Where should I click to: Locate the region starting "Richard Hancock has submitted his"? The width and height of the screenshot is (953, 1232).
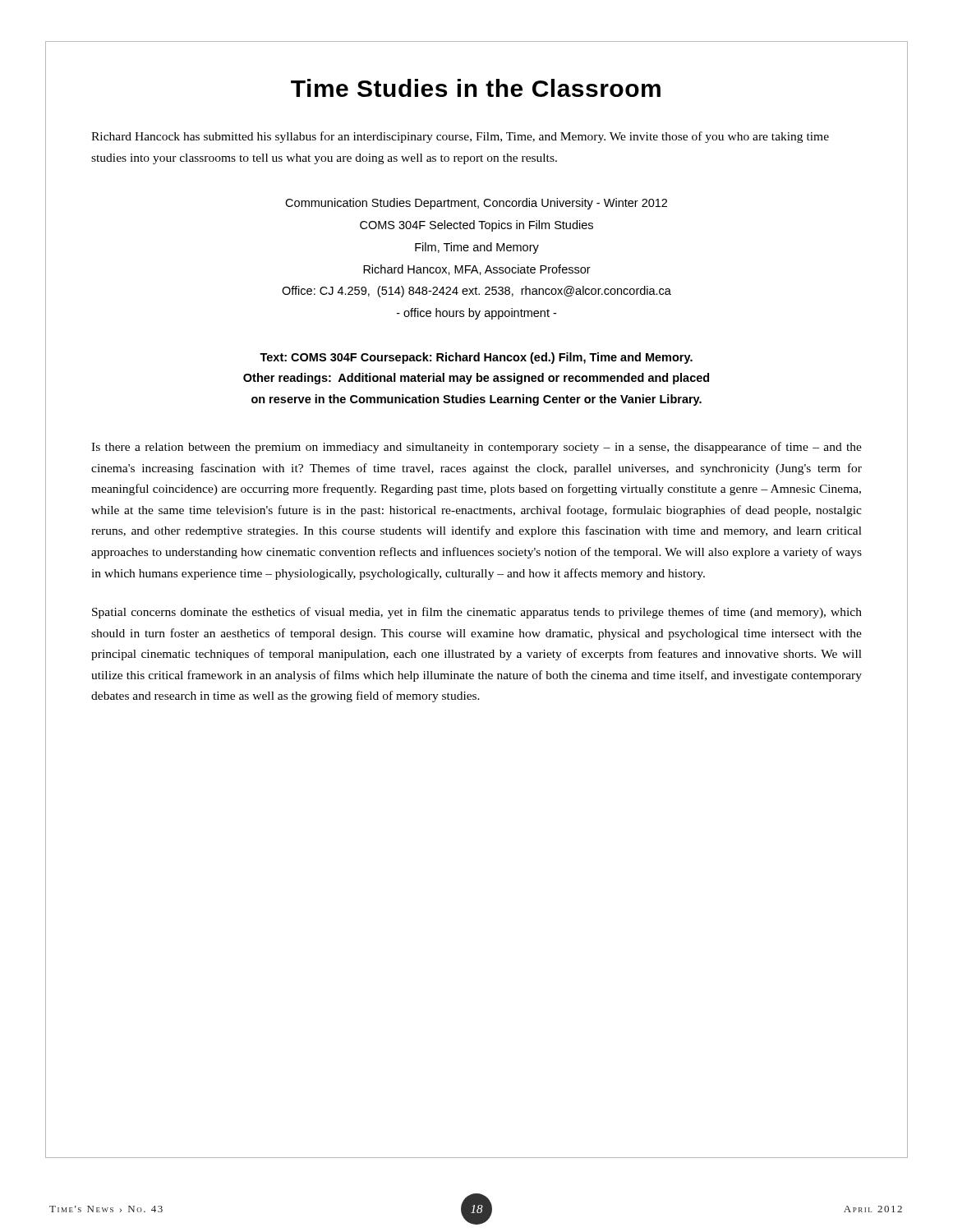[x=460, y=146]
